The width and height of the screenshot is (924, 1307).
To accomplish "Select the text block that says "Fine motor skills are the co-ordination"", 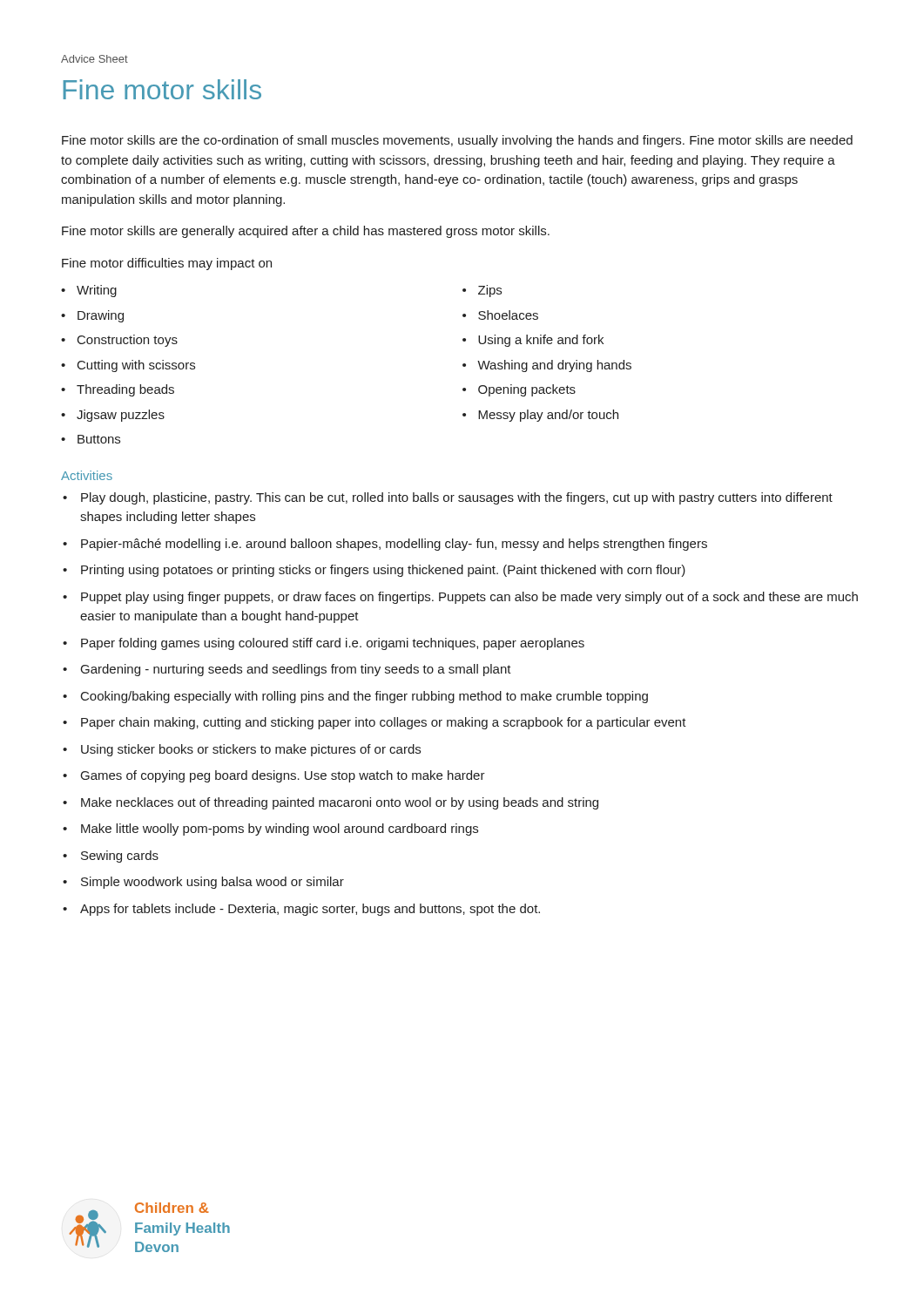I will (457, 169).
